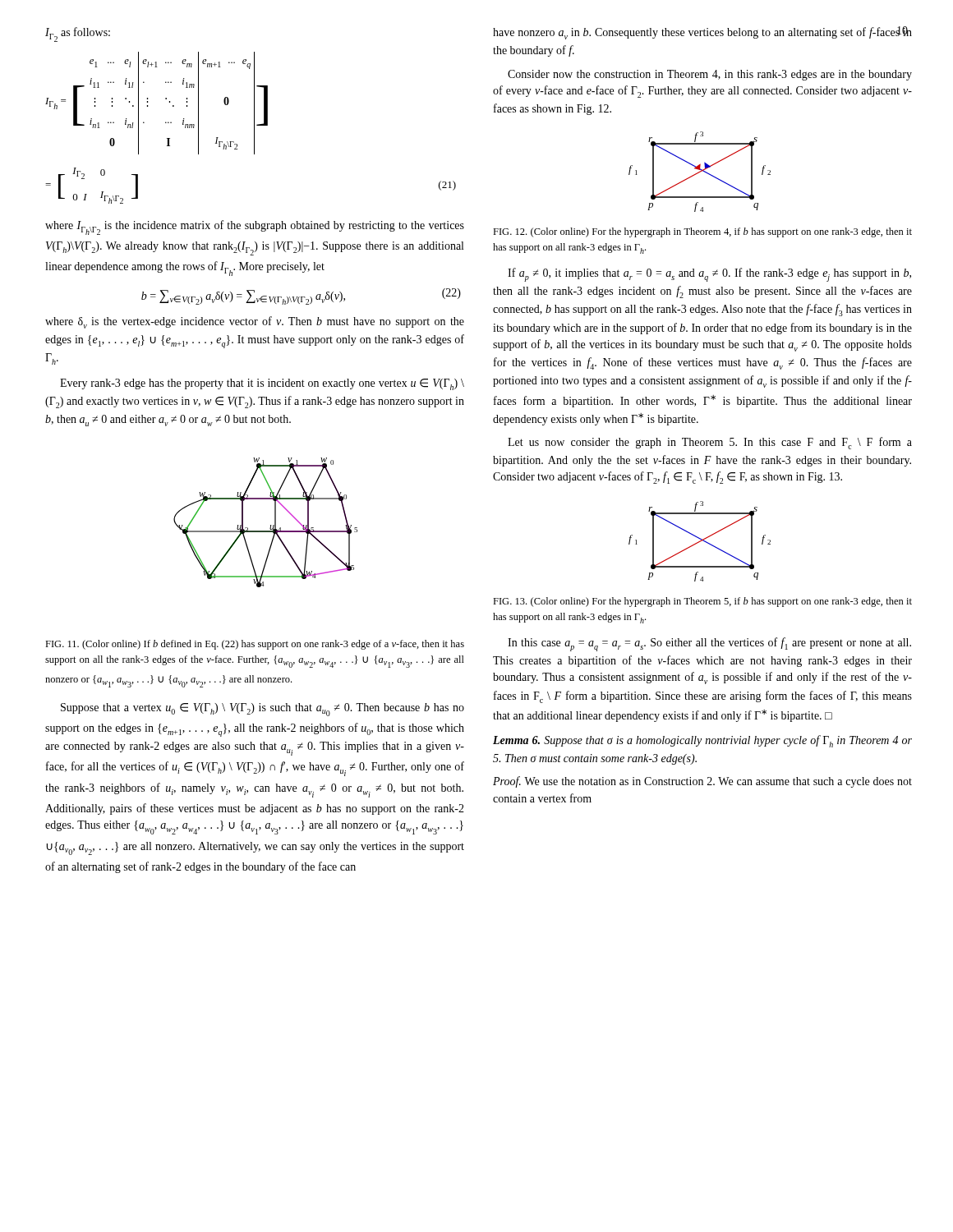Point to the block beginning "In this case ap = aq = ar"

[702, 679]
